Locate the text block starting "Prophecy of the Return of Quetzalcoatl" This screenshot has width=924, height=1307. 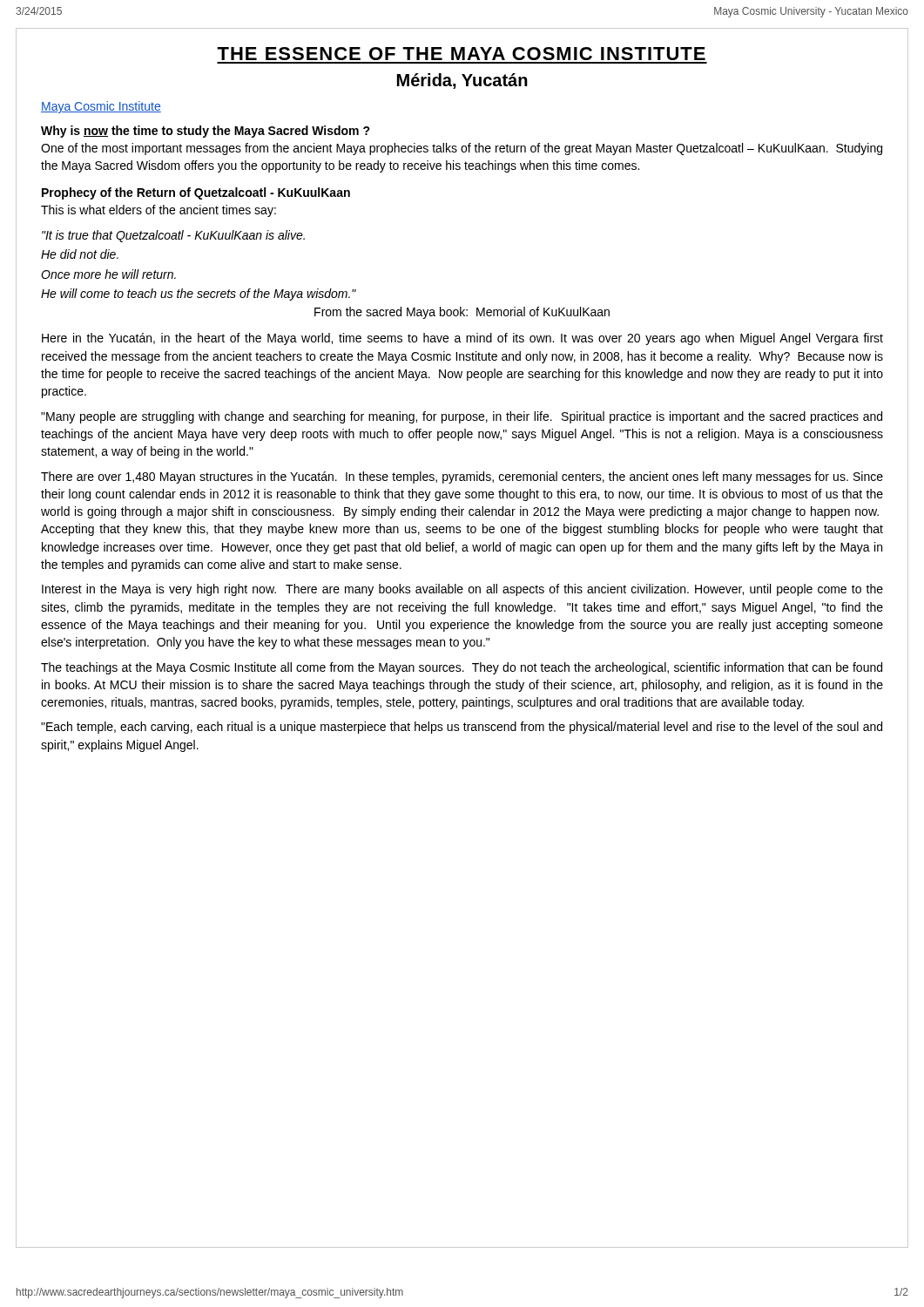pos(196,192)
